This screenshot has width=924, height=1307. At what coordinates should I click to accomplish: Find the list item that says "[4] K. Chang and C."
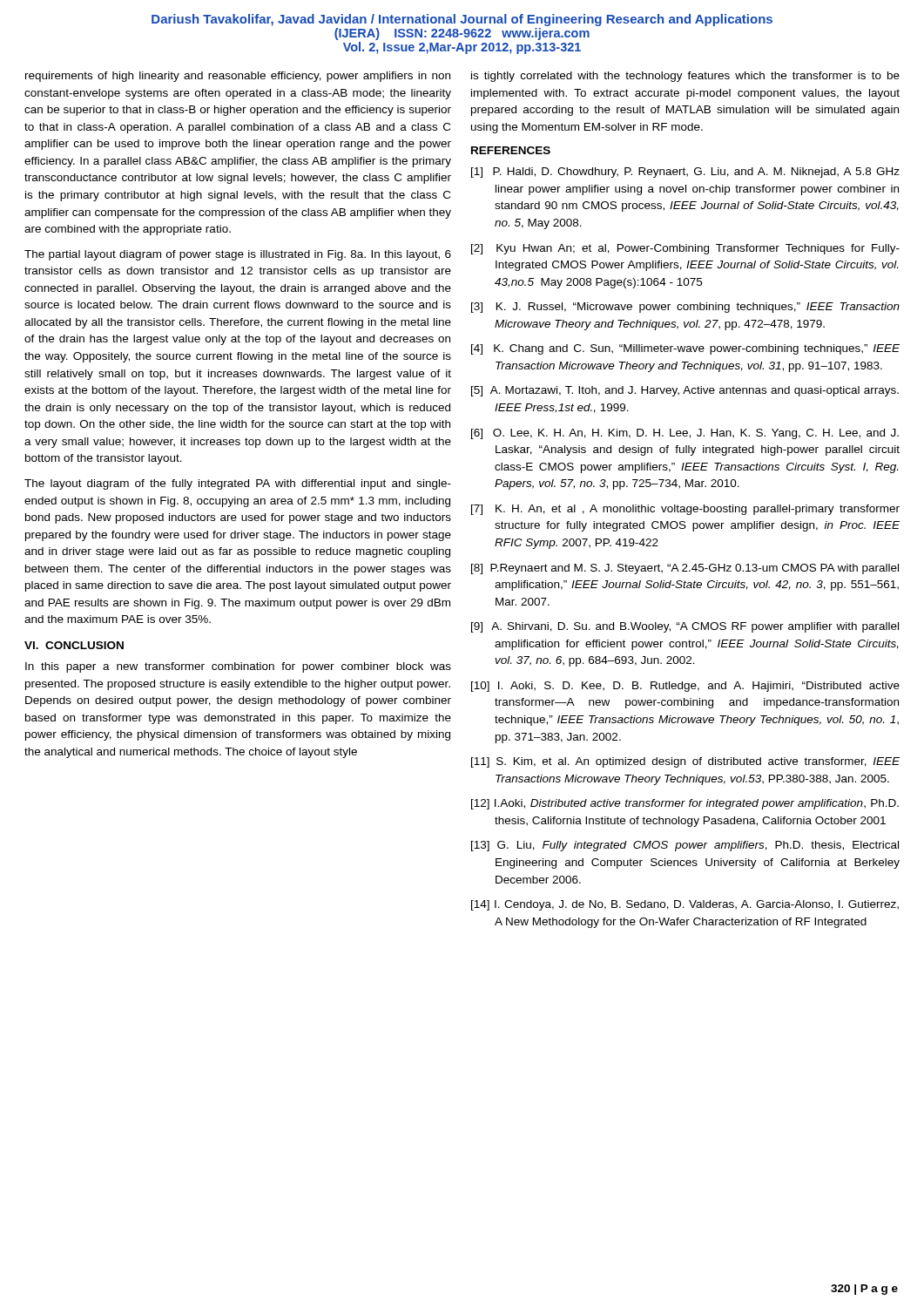(685, 357)
